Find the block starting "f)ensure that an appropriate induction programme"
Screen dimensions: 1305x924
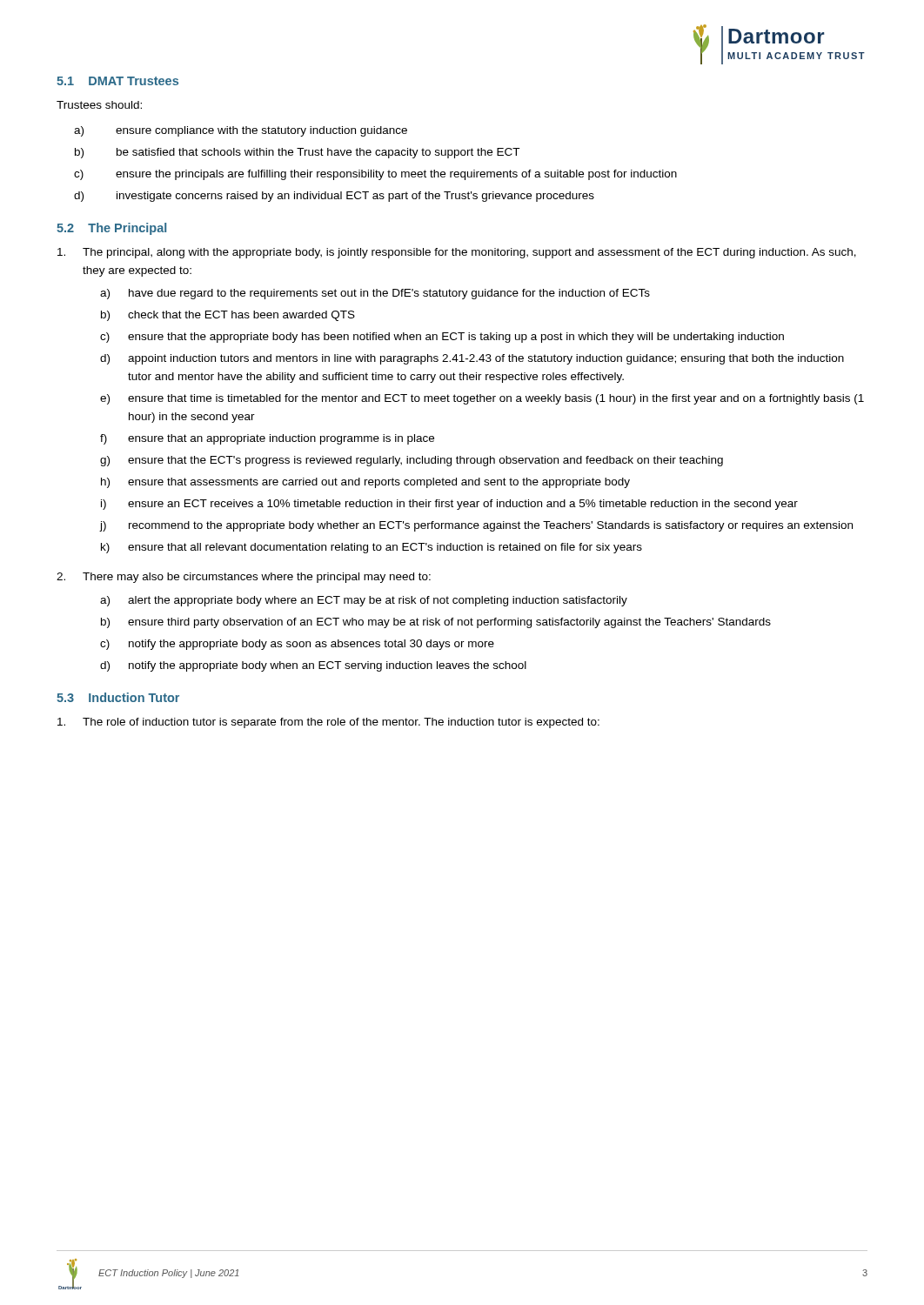coord(259,439)
